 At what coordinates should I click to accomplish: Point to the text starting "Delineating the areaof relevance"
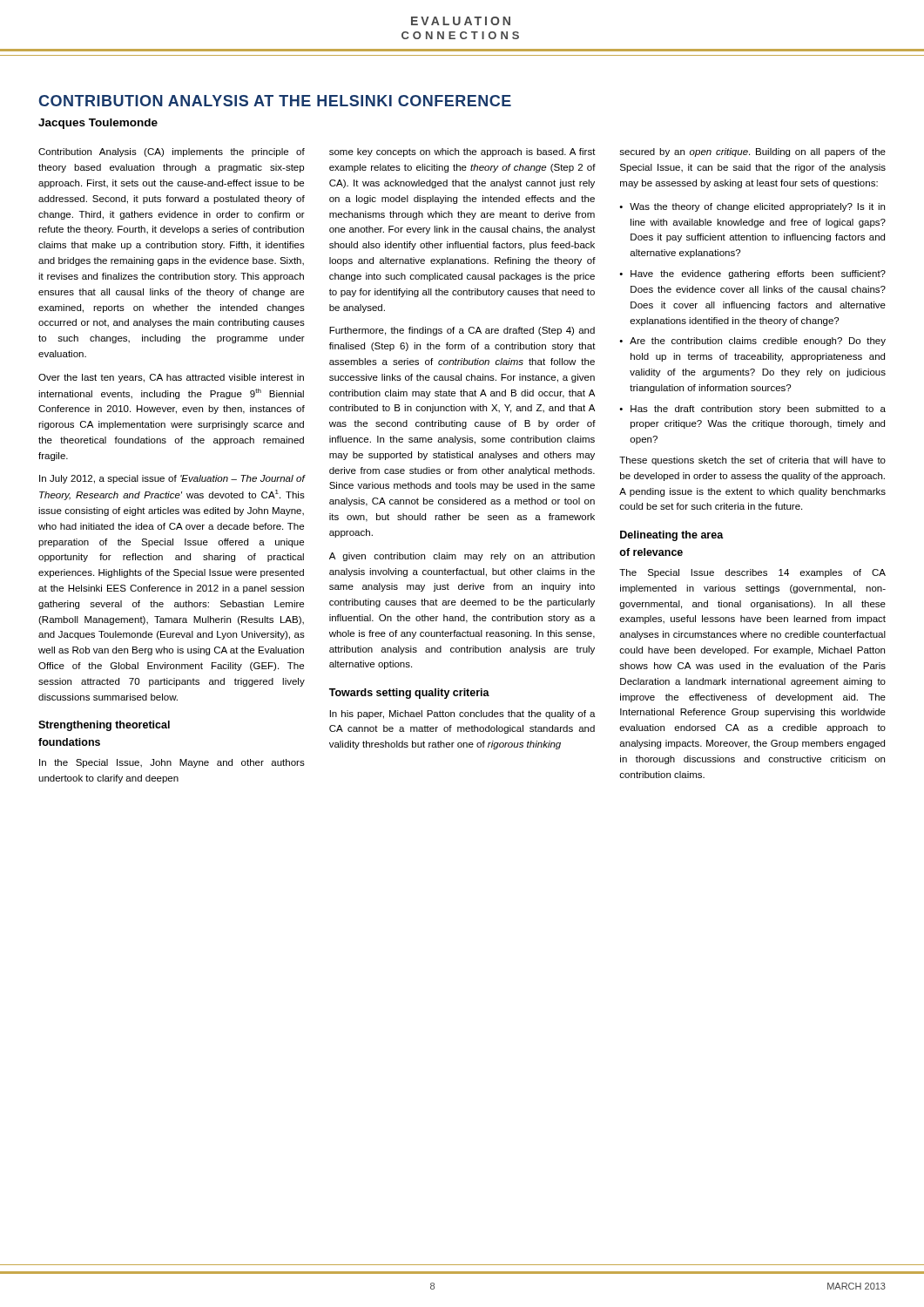coord(672,536)
